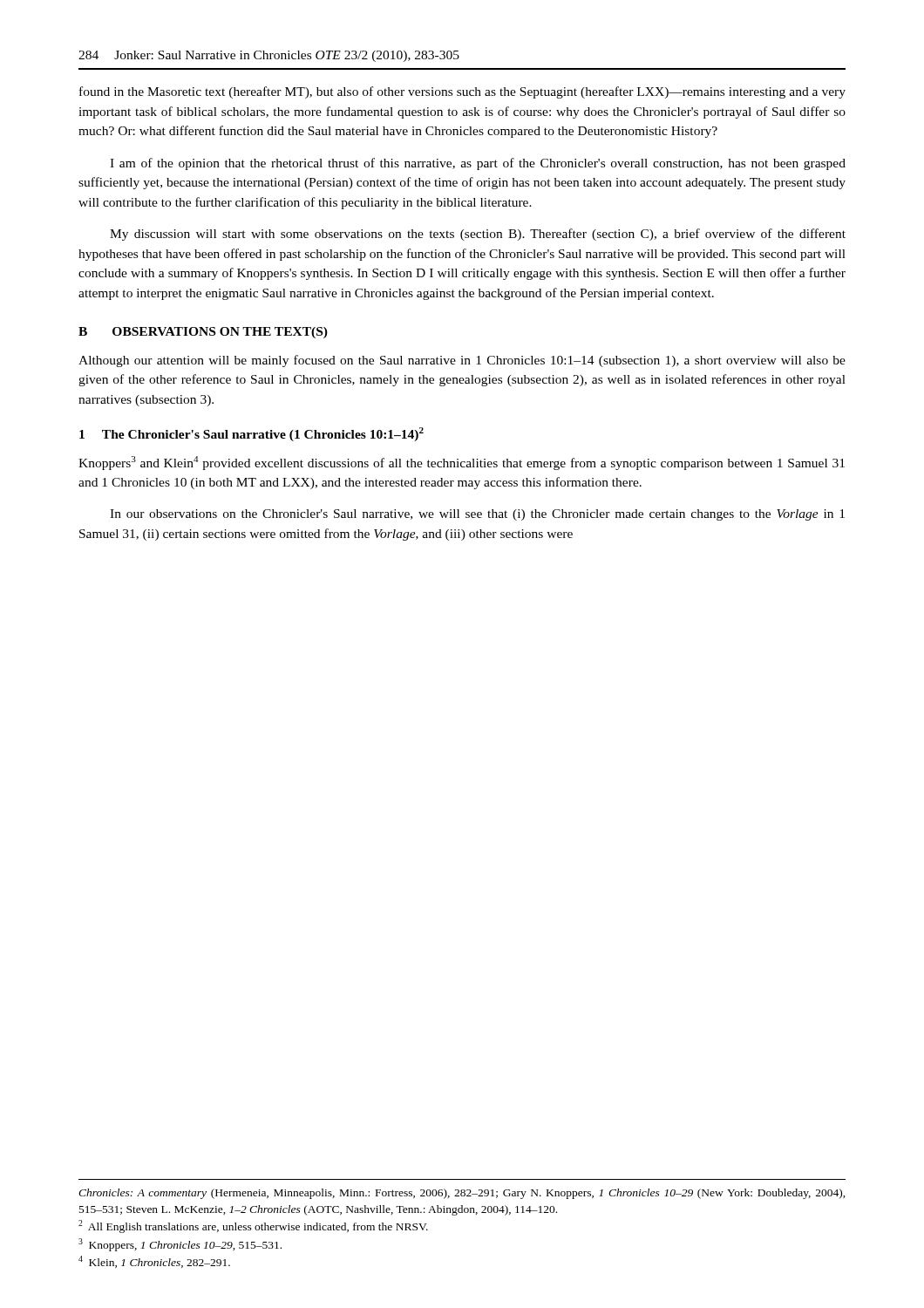Find the block on this page that starts "2 All English translations"
The height and width of the screenshot is (1308, 924).
coord(253,1226)
